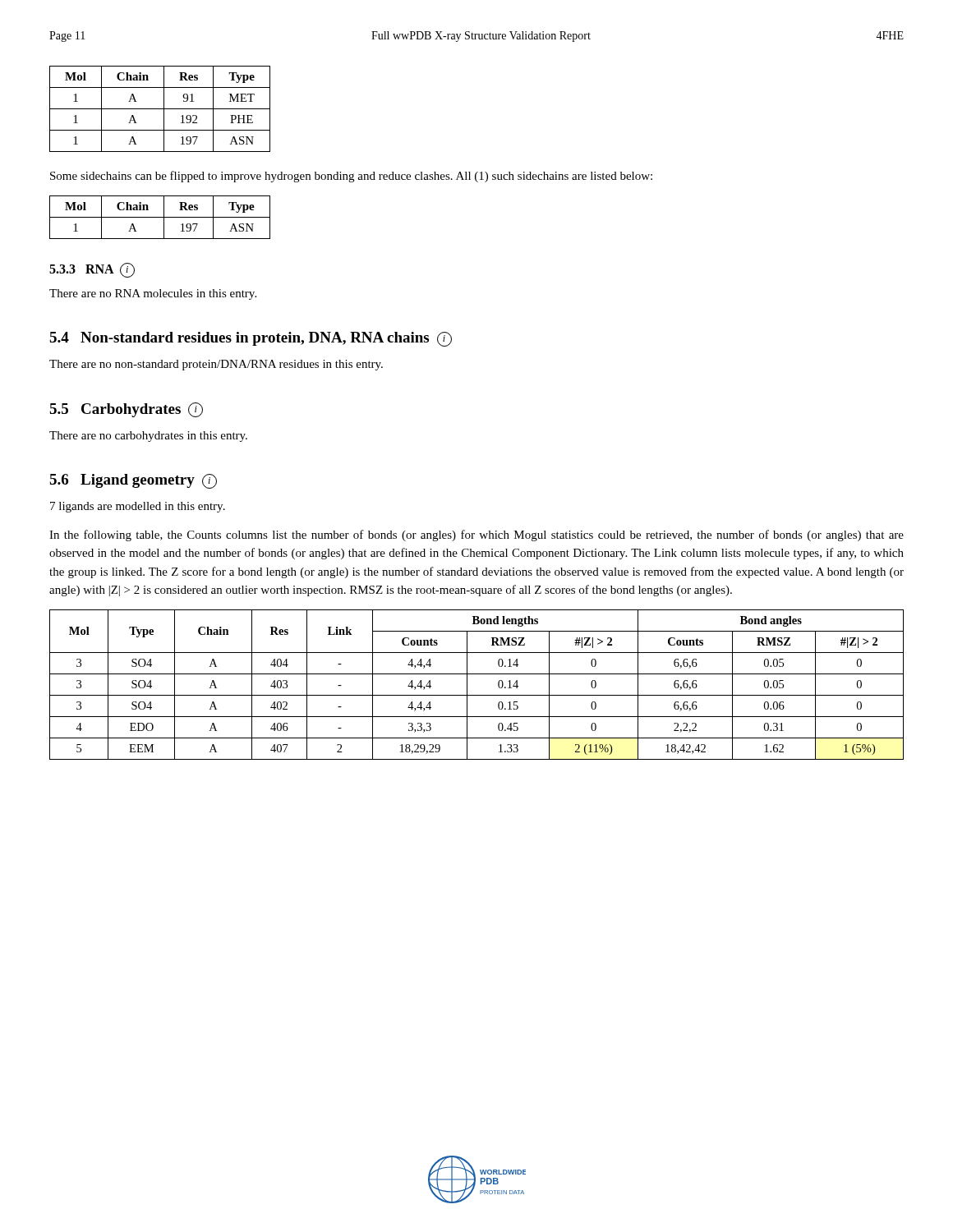Image resolution: width=953 pixels, height=1232 pixels.
Task: Click on the table containing "1 (5%)"
Action: tap(476, 684)
